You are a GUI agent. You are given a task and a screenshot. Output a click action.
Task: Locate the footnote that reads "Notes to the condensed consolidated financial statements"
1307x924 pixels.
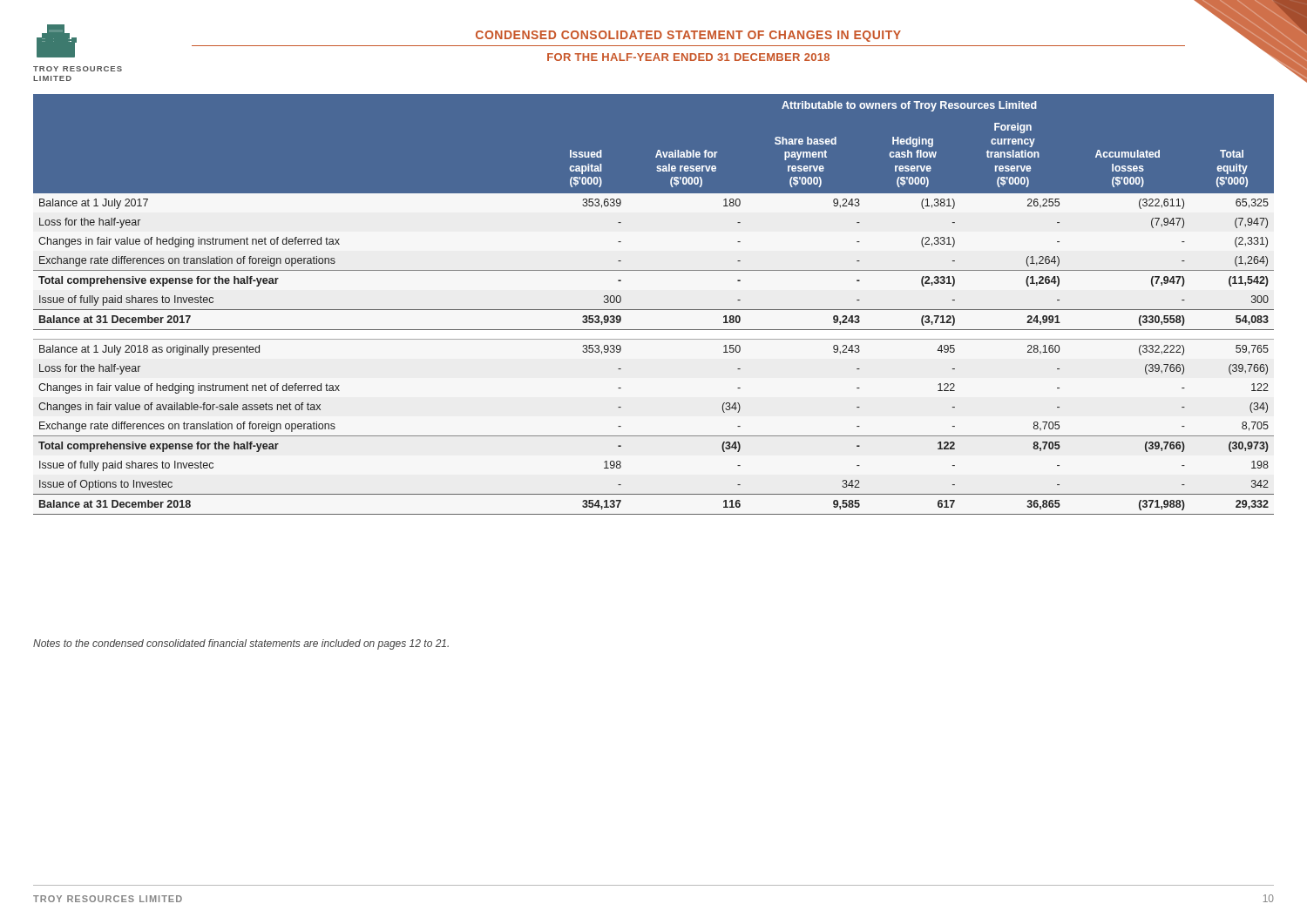pos(241,644)
